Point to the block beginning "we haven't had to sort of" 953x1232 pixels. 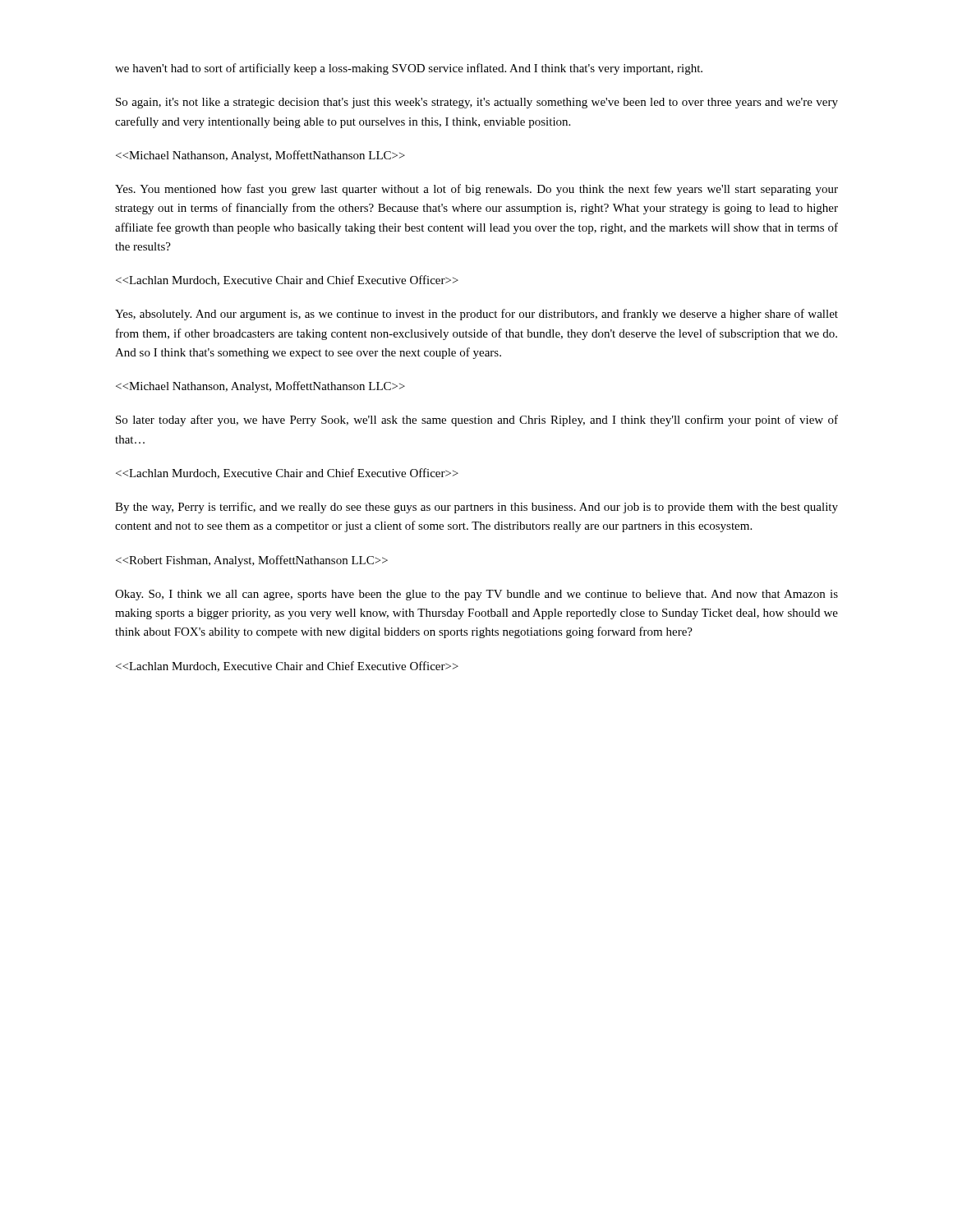(409, 68)
